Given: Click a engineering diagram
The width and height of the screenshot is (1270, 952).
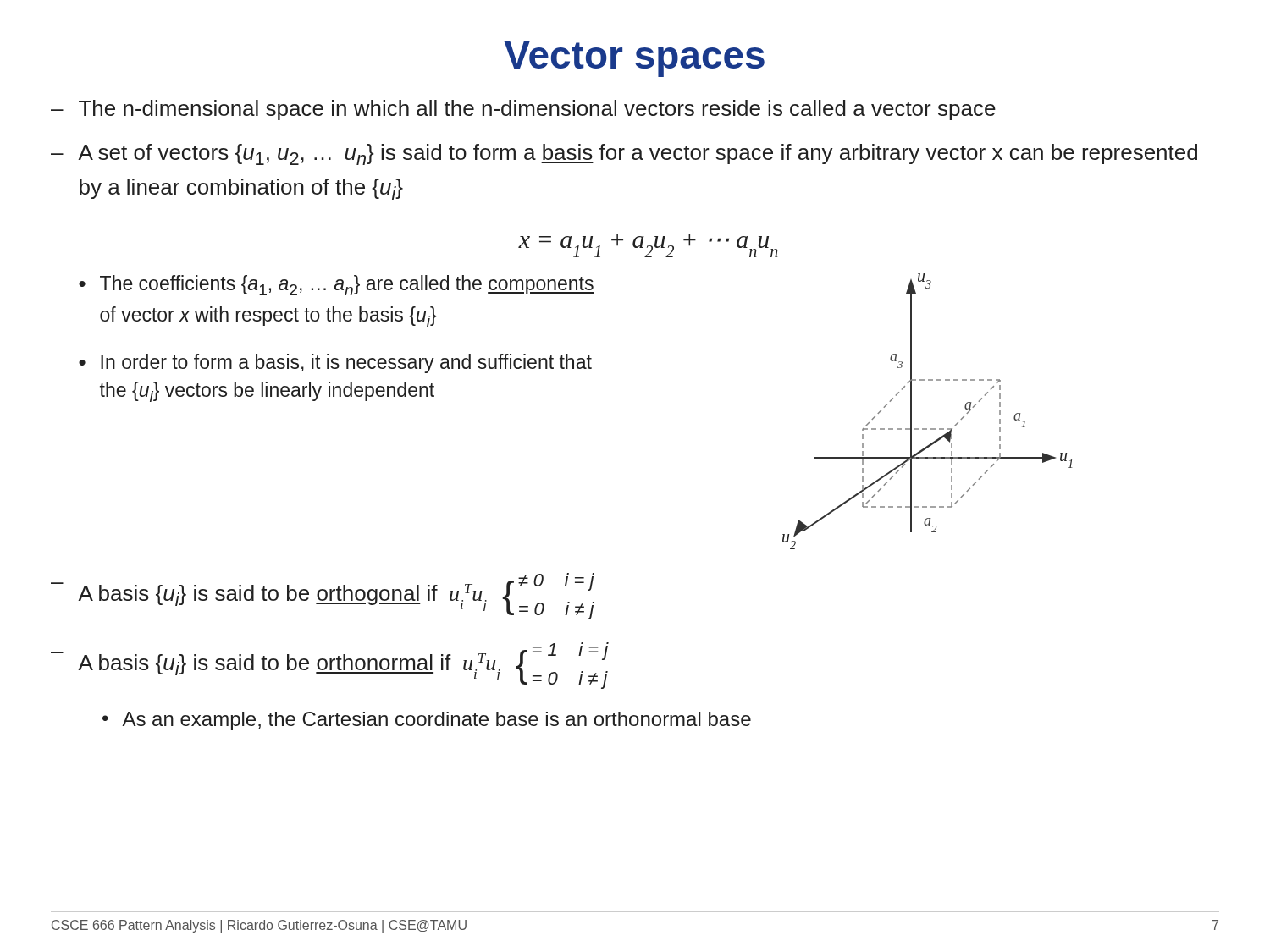Looking at the screenshot, I should tap(911, 414).
